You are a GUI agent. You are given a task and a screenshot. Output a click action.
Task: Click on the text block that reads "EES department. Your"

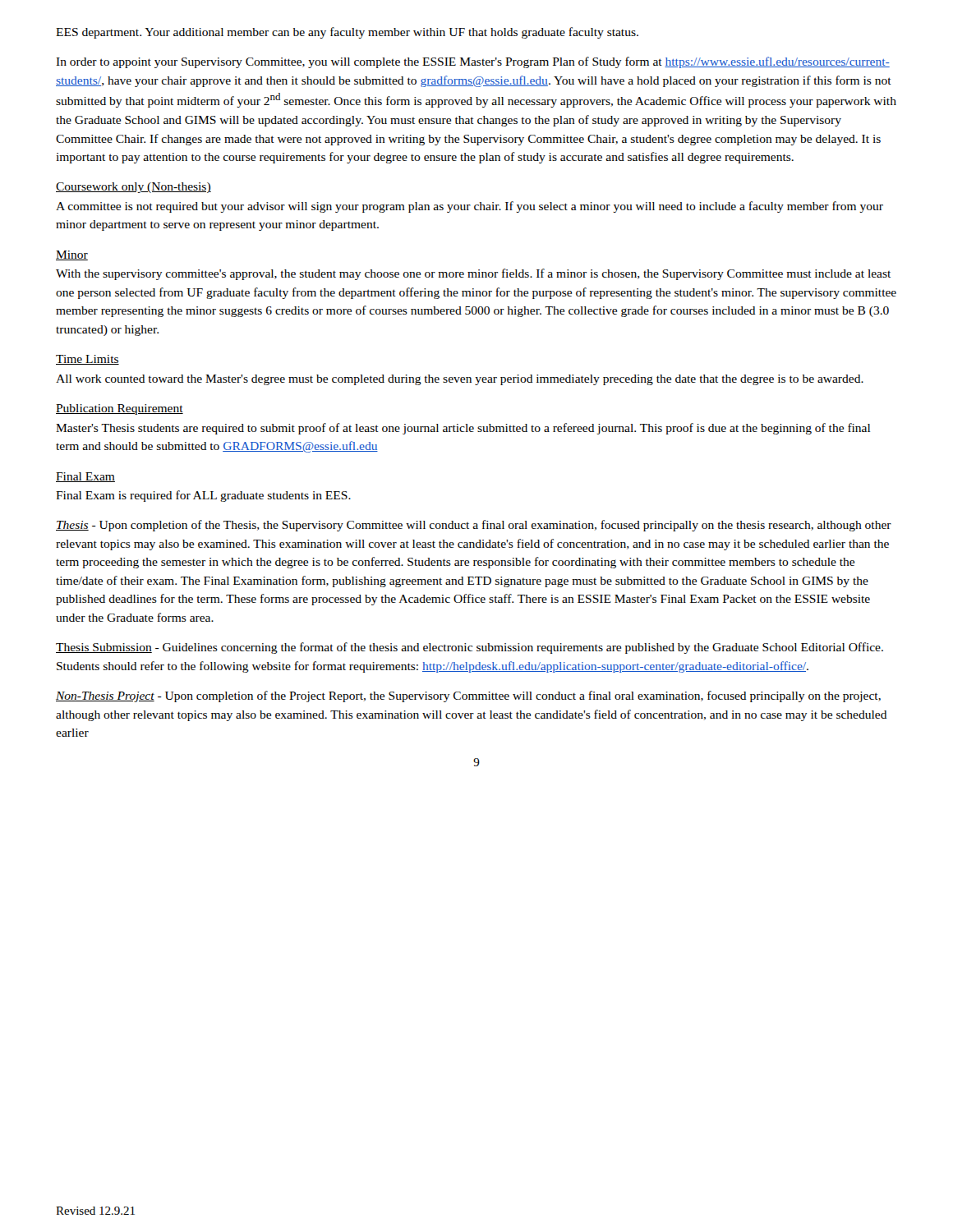[x=347, y=32]
